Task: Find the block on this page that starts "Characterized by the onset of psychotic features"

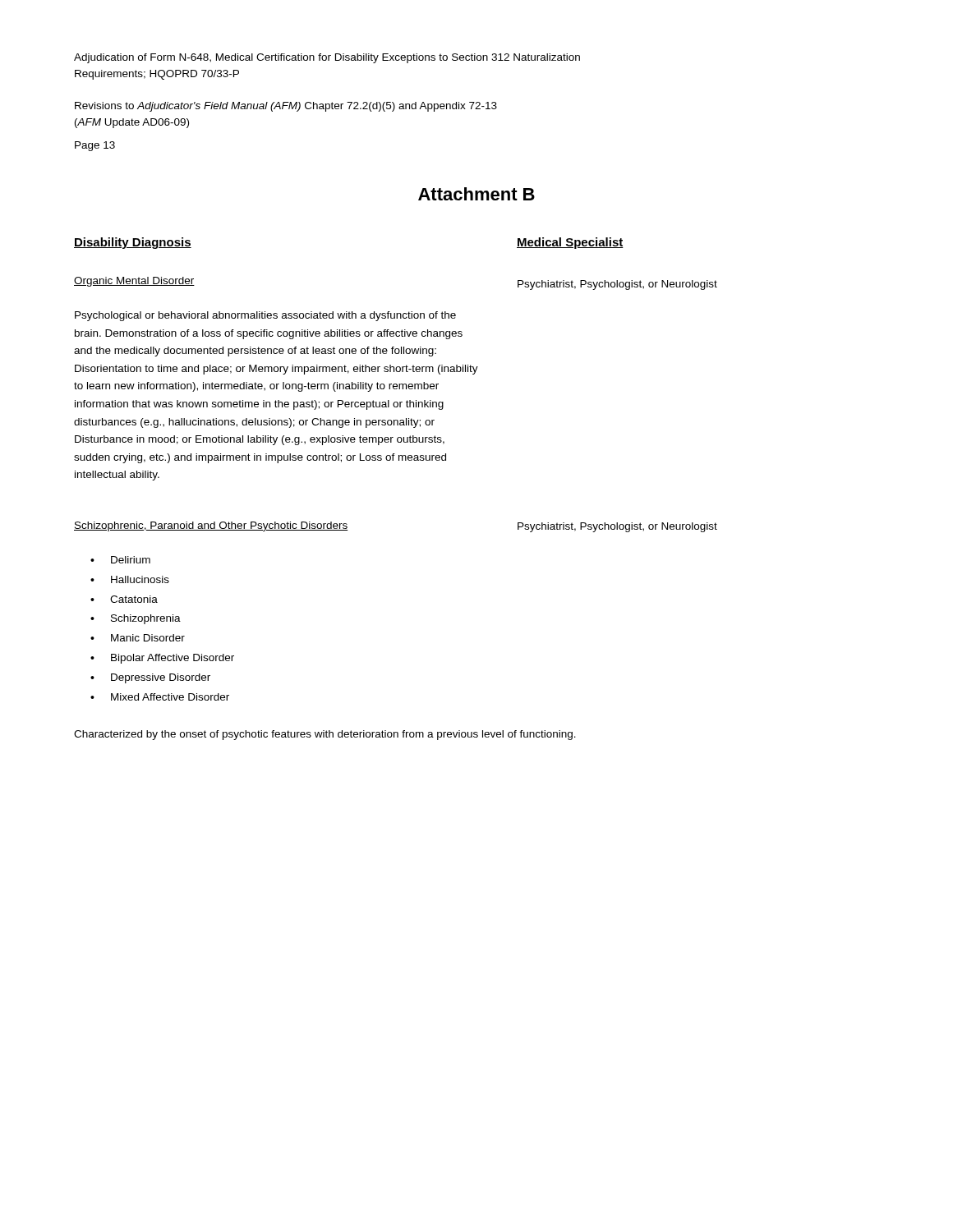Action: tap(325, 734)
